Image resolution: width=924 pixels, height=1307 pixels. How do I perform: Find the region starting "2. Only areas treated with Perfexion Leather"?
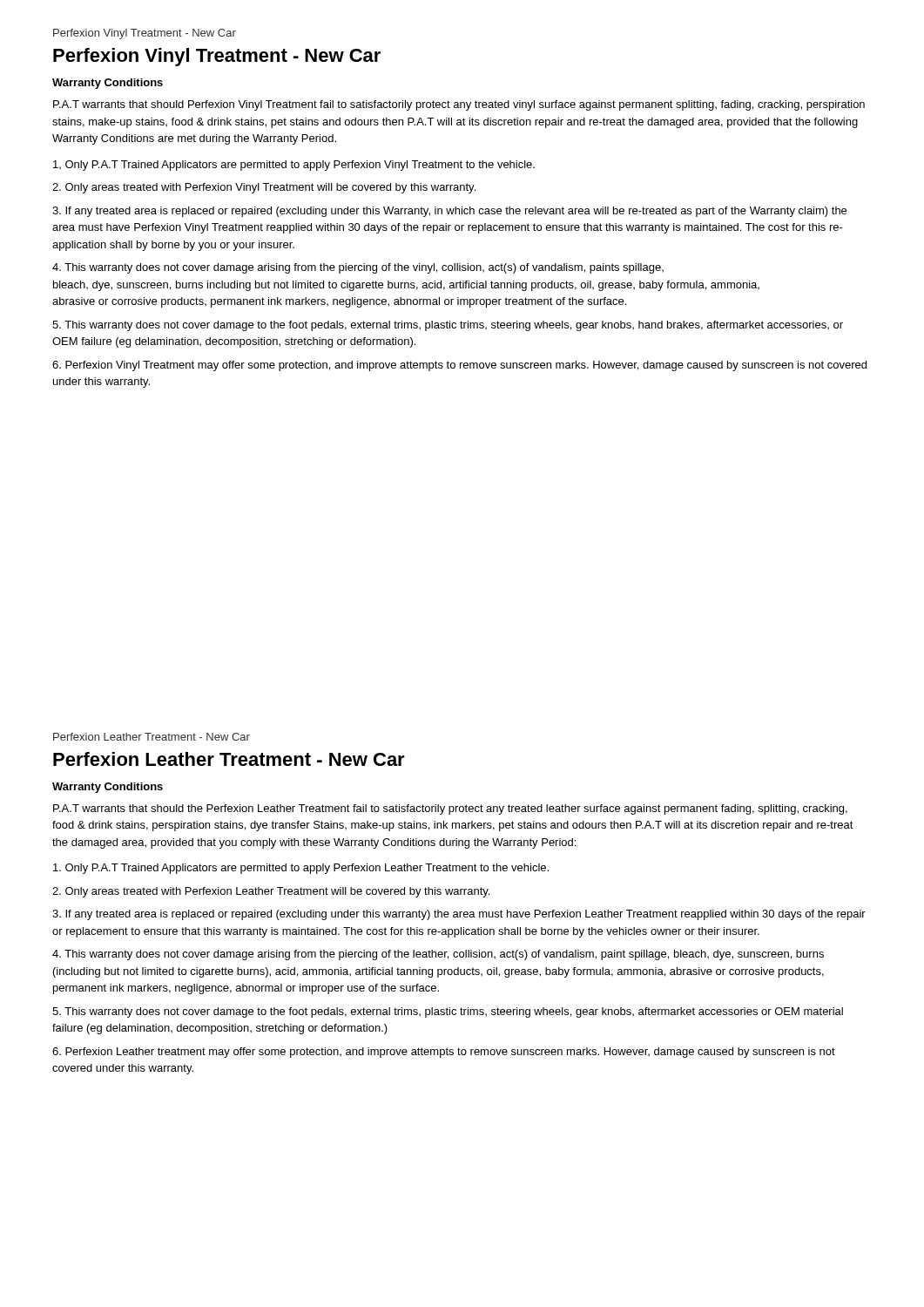pyautogui.click(x=271, y=890)
